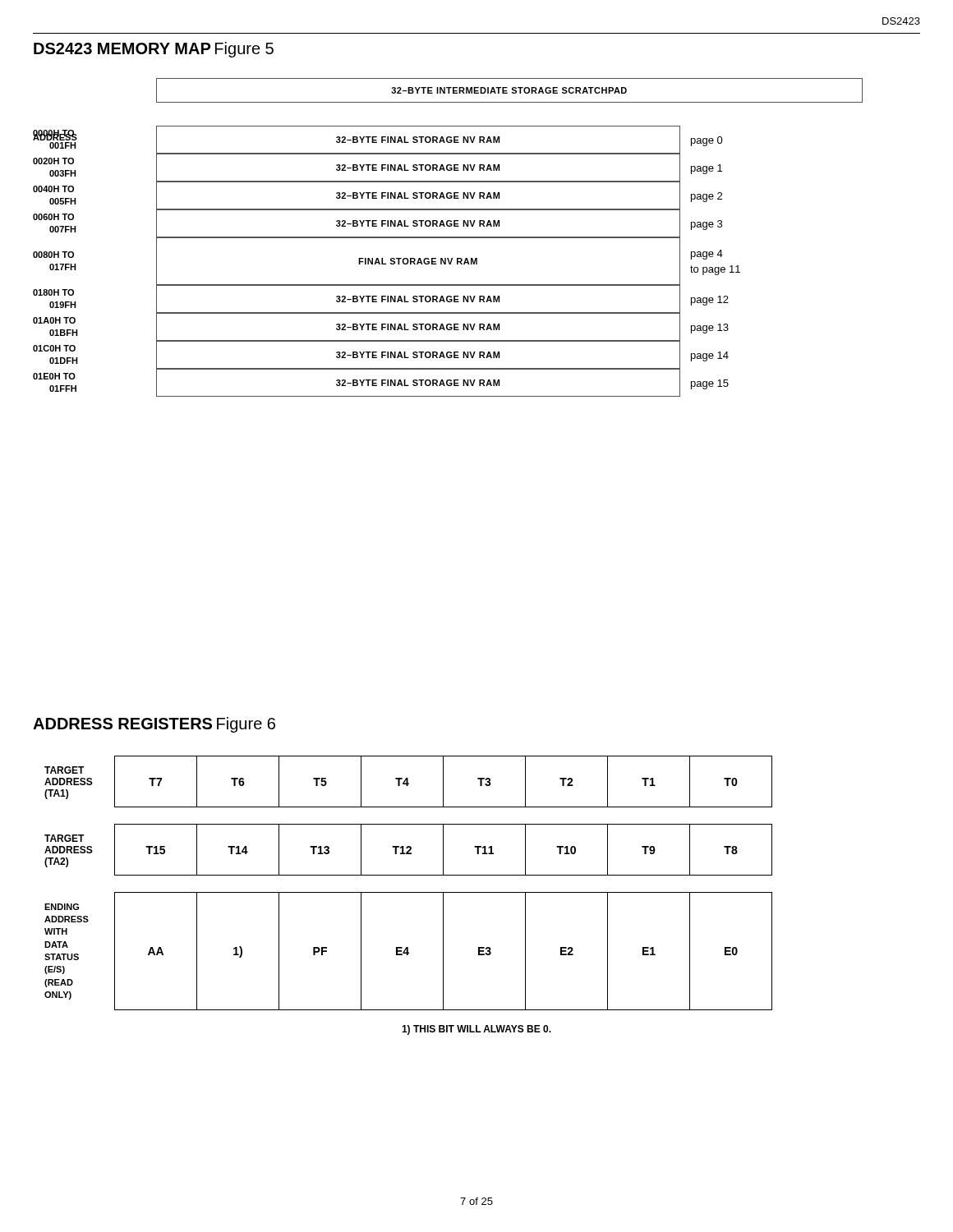The image size is (953, 1232).
Task: Click on the table containing "ENDING ADDRESS WITH DATA"
Action: [403, 895]
